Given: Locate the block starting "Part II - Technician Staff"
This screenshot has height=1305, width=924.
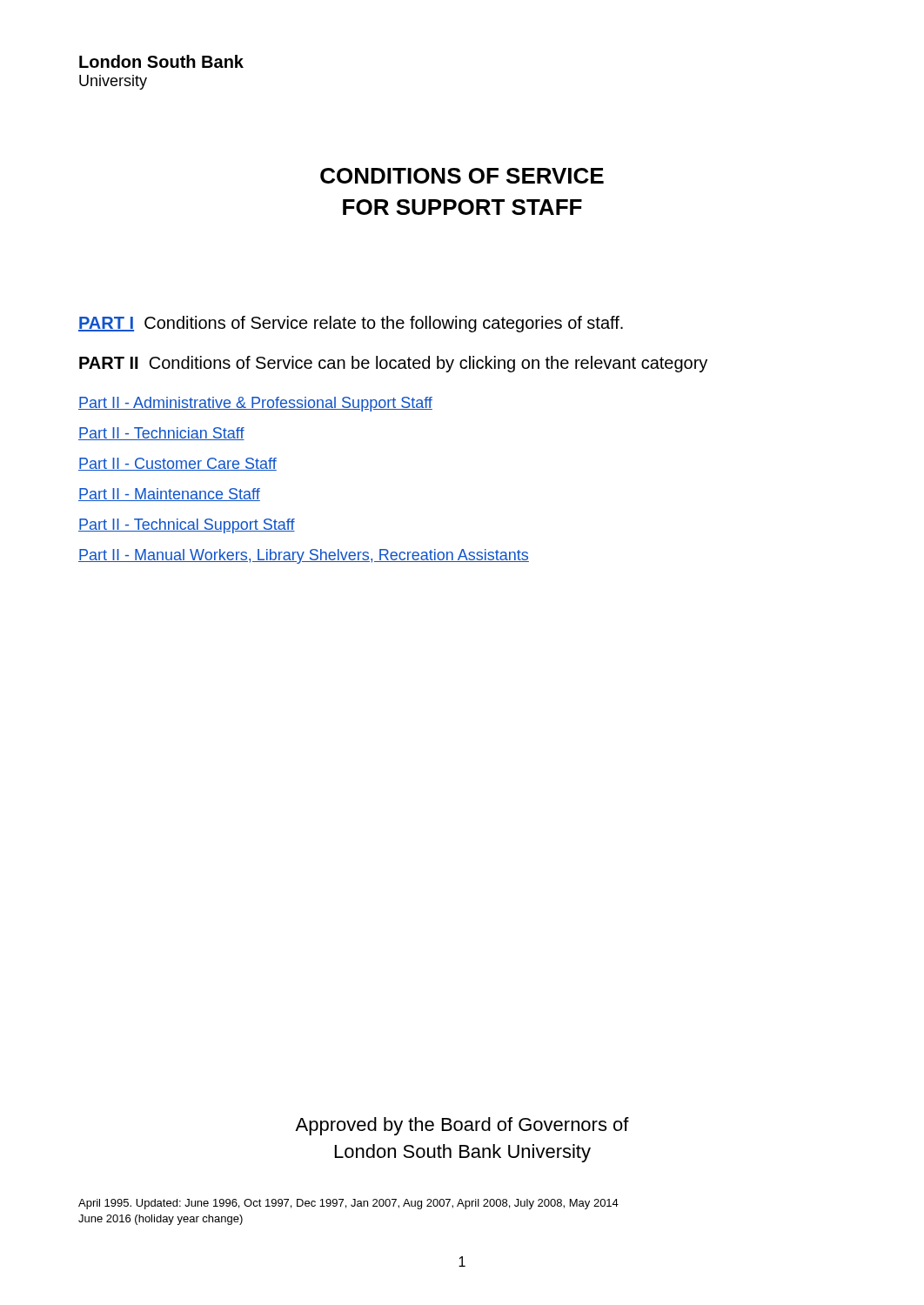Looking at the screenshot, I should click(x=161, y=434).
